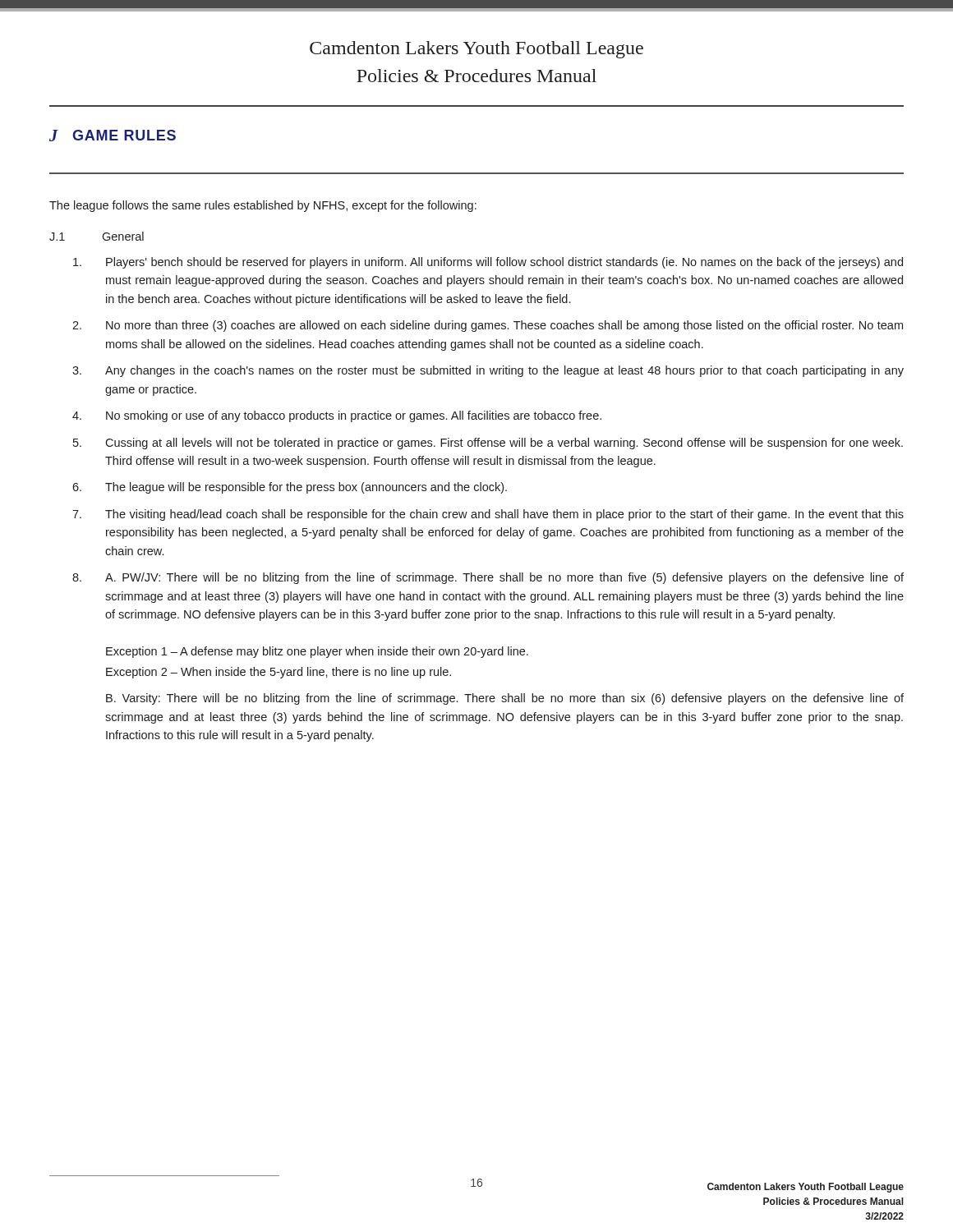Select the block starting "5. Cussing at all levels will not be"

[476, 452]
